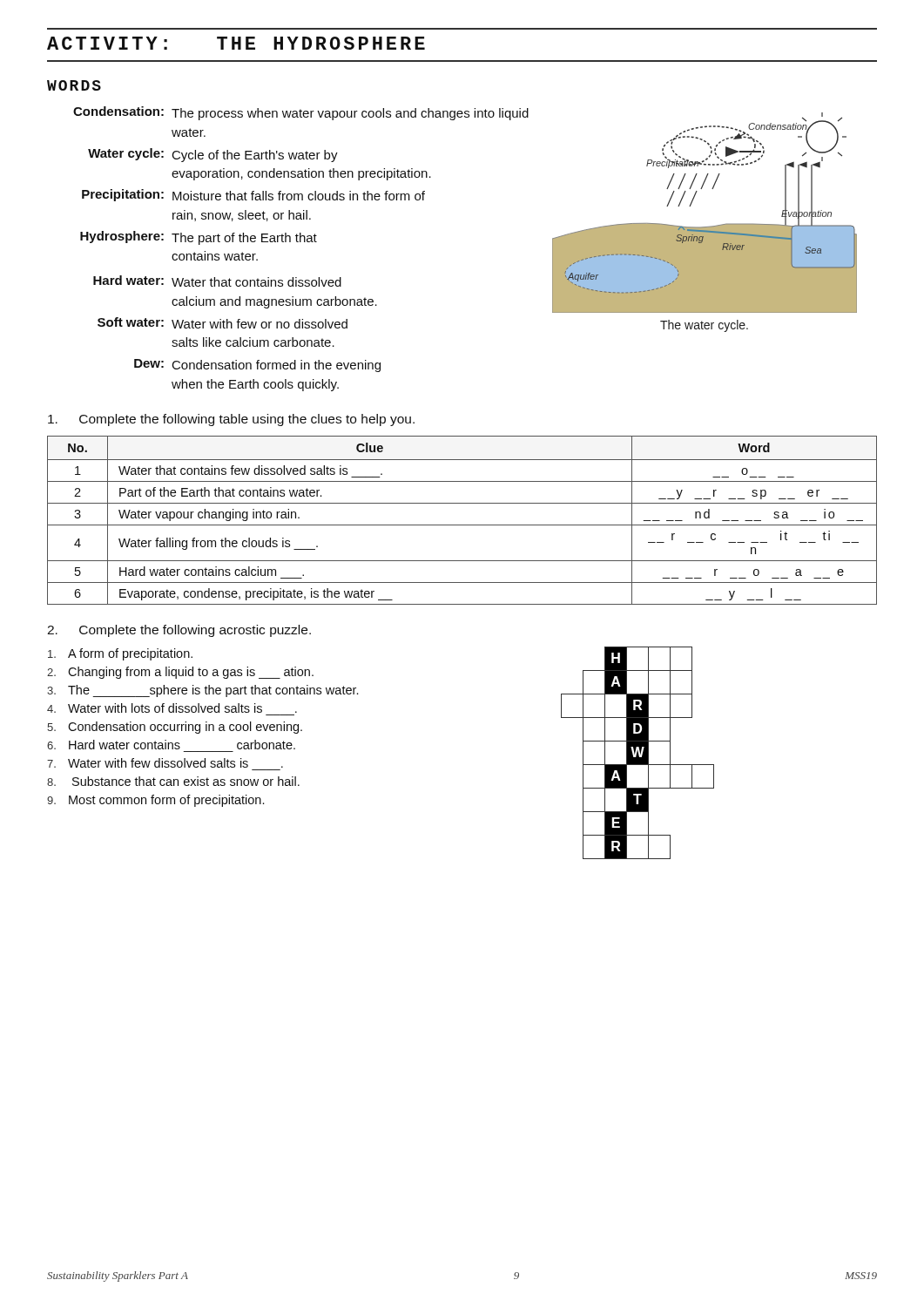Screen dimensions: 1307x924
Task: Find the list item that says "5.Condensation occurring in a"
Action: pos(175,726)
